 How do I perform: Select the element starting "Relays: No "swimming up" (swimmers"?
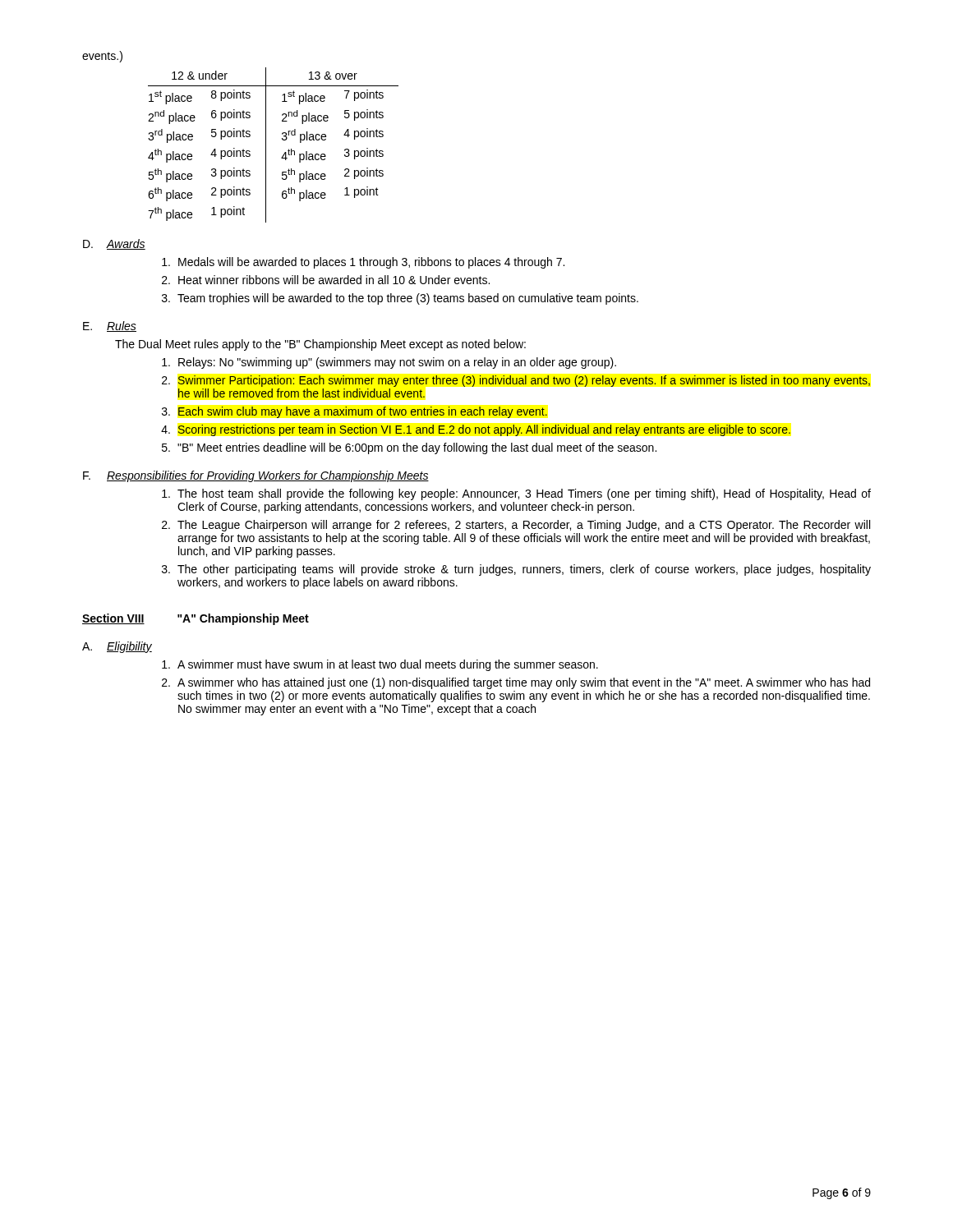509,362
